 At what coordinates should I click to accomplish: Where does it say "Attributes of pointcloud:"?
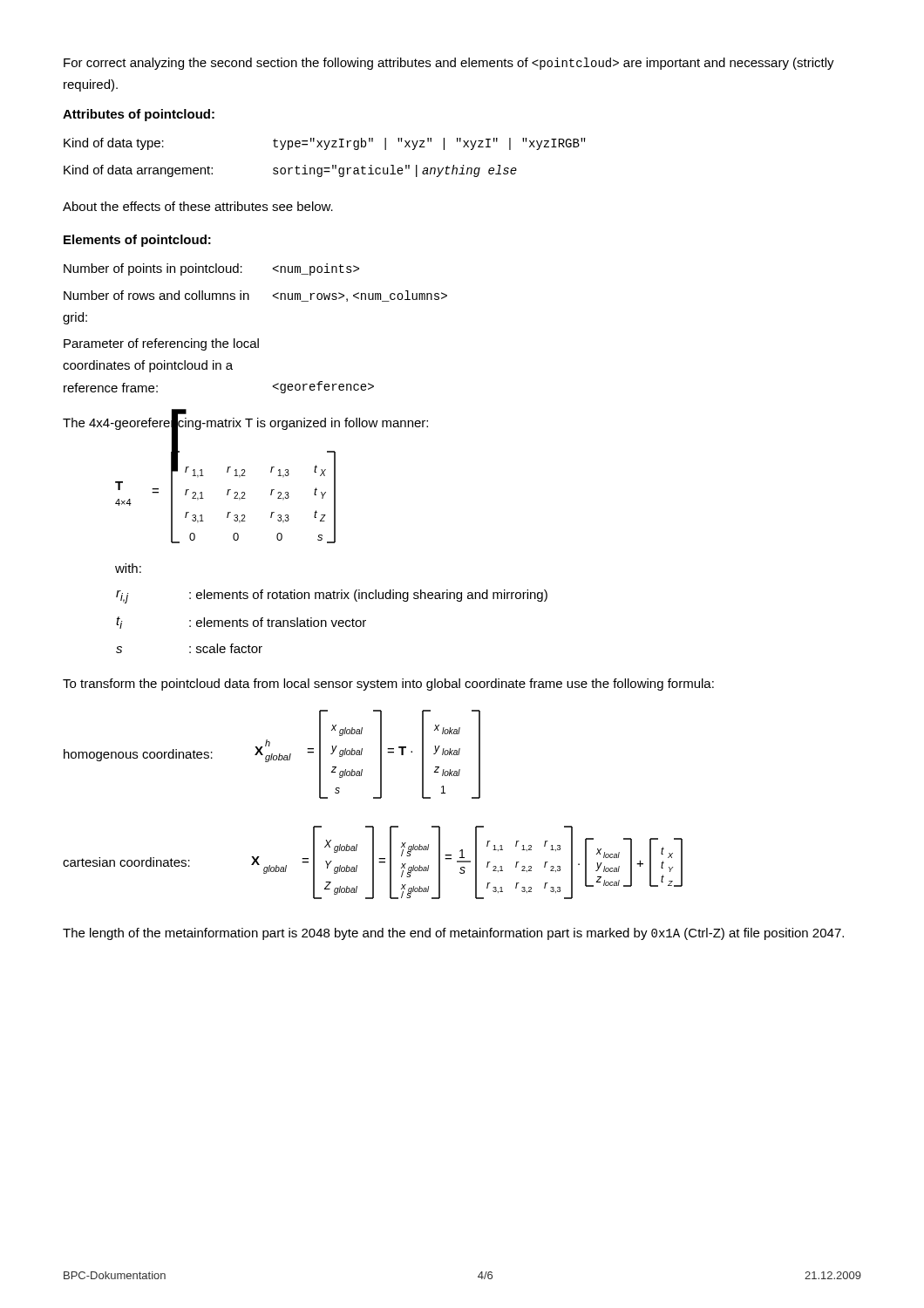pos(139,114)
